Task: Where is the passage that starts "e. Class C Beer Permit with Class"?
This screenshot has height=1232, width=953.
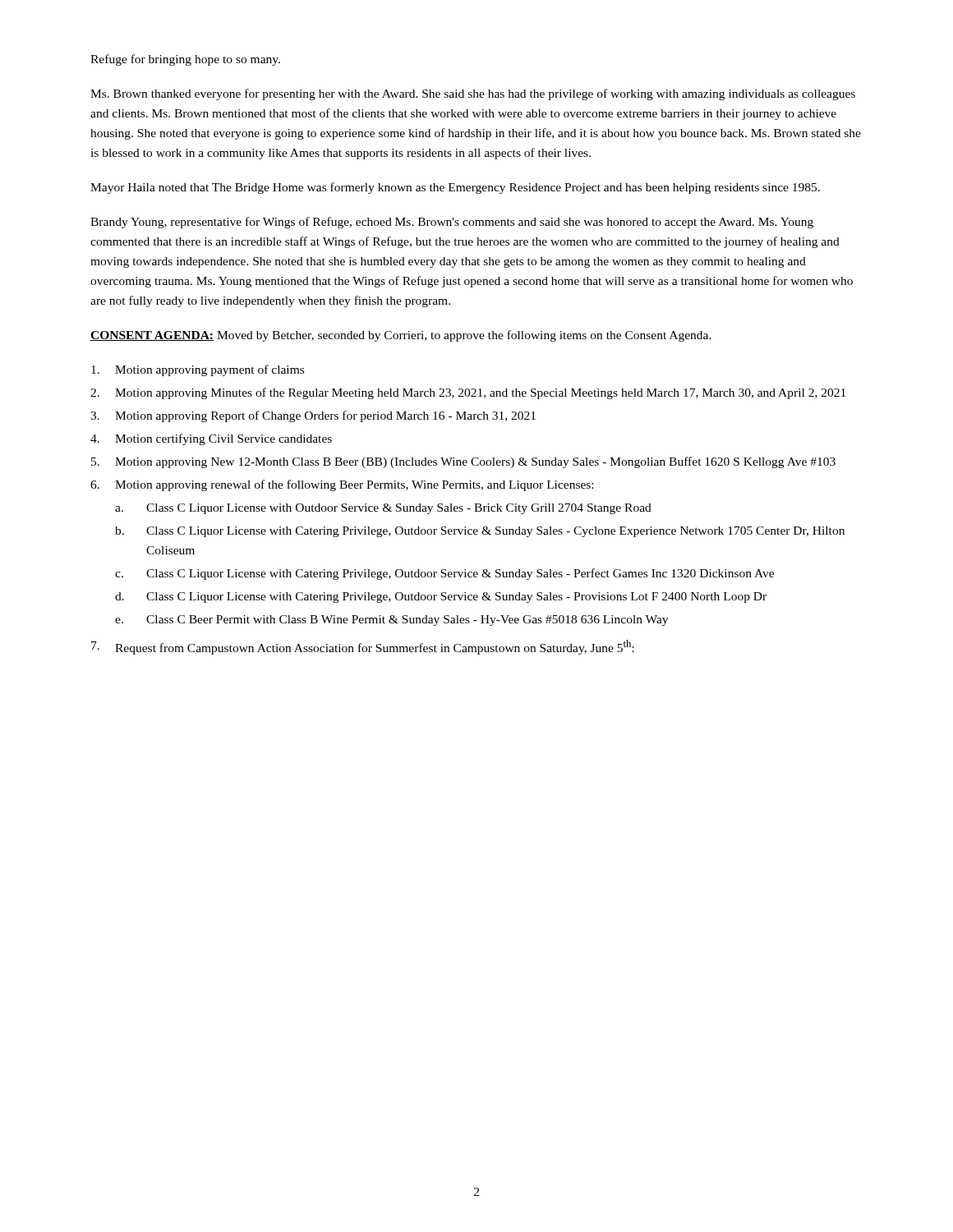Action: (x=489, y=620)
